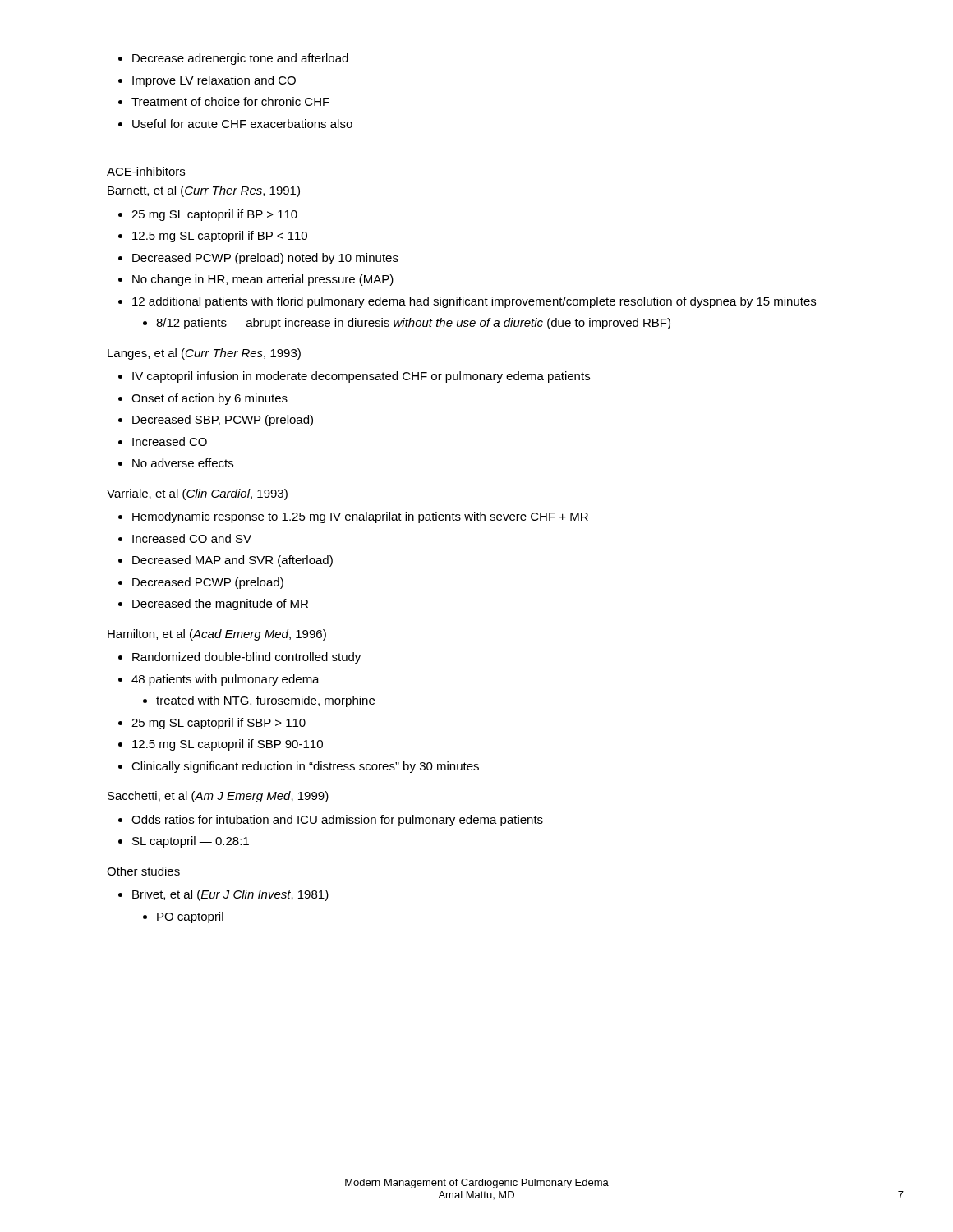The height and width of the screenshot is (1232, 953).
Task: Where is the passage that starts "Langes, et al (Curr Ther Res,"?
Action: [x=204, y=352]
